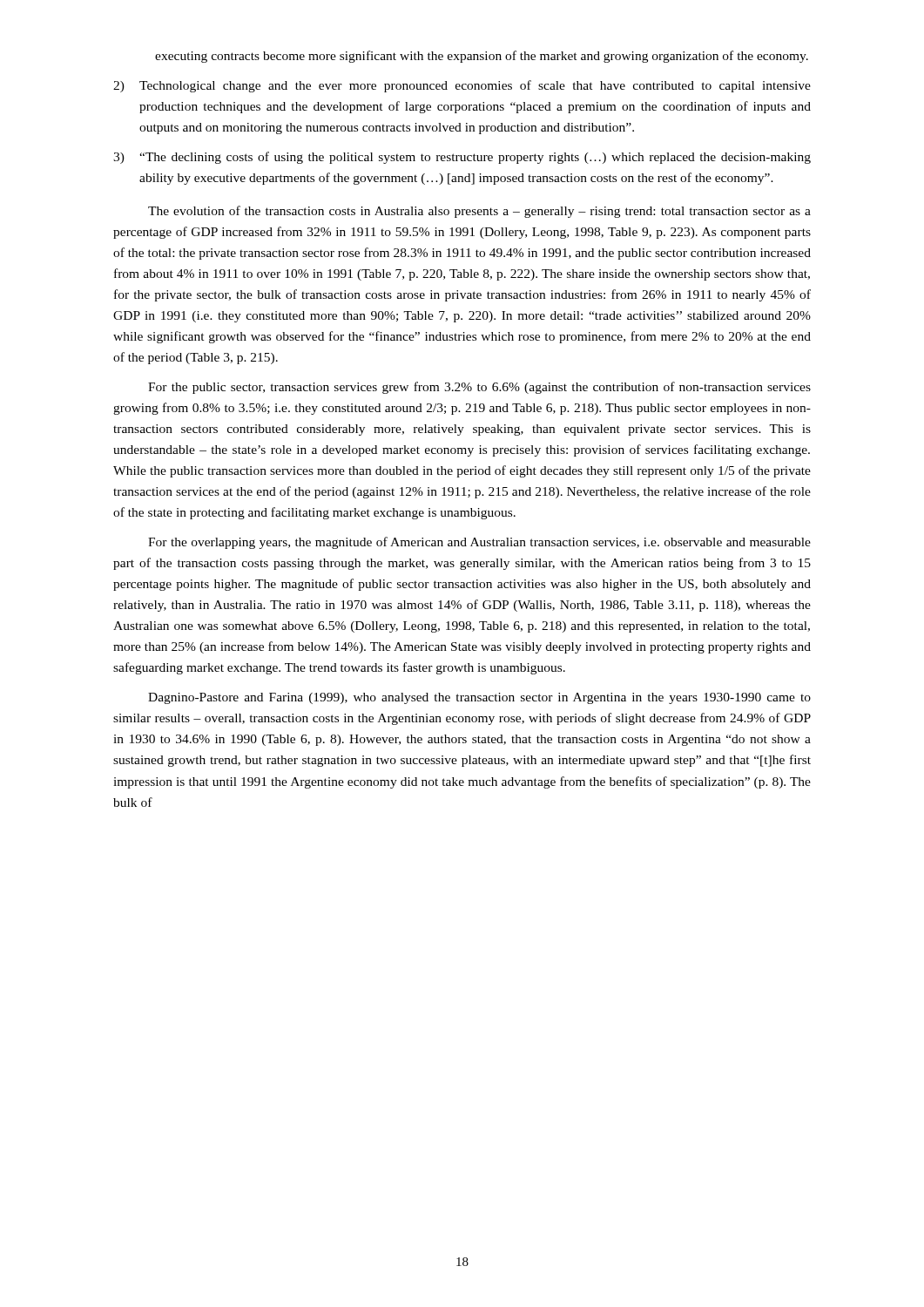
Task: Point to the text block starting "For the overlapping years, the magnitude of American"
Action: (462, 605)
